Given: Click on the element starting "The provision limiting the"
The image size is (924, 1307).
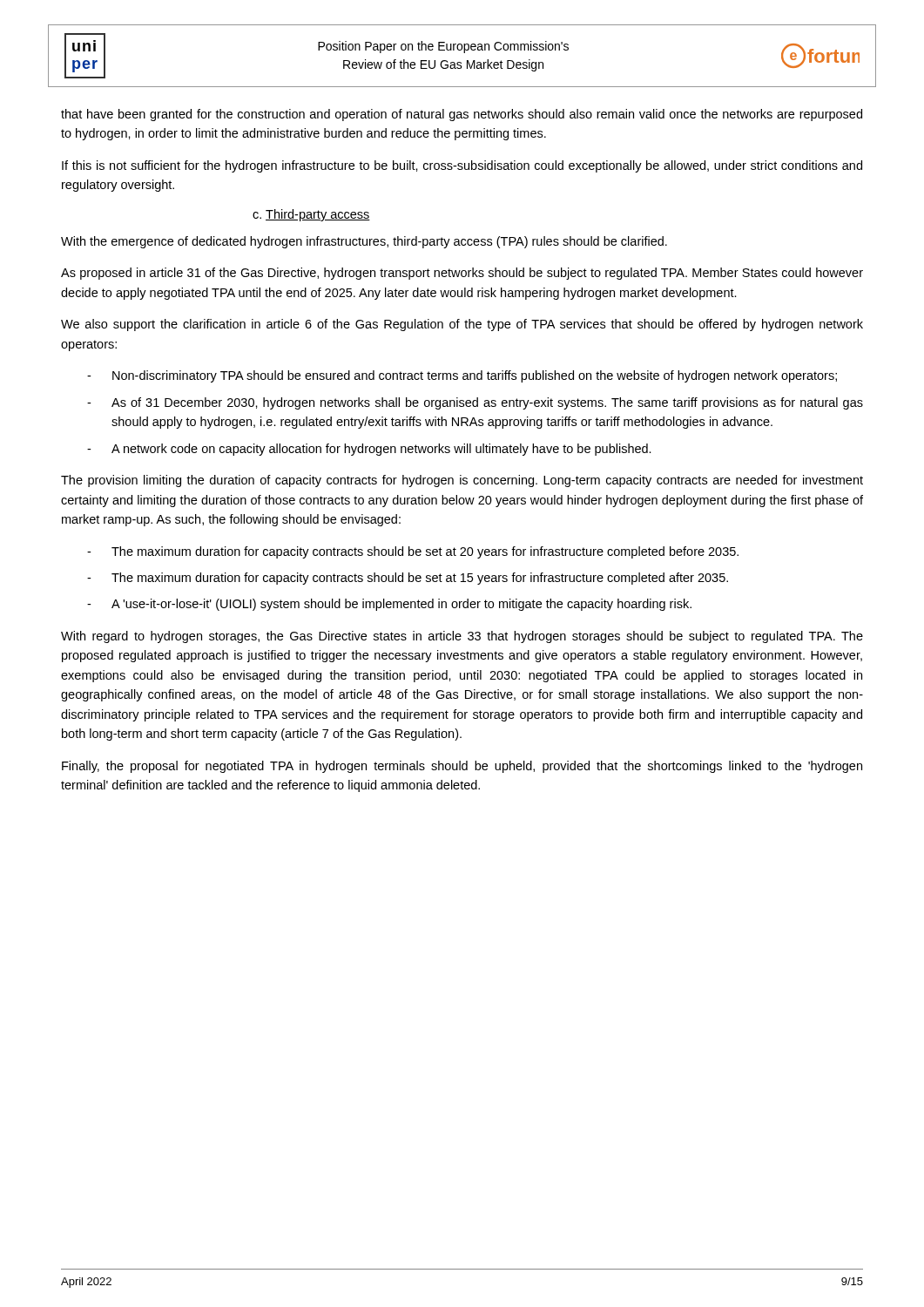Looking at the screenshot, I should click(462, 500).
